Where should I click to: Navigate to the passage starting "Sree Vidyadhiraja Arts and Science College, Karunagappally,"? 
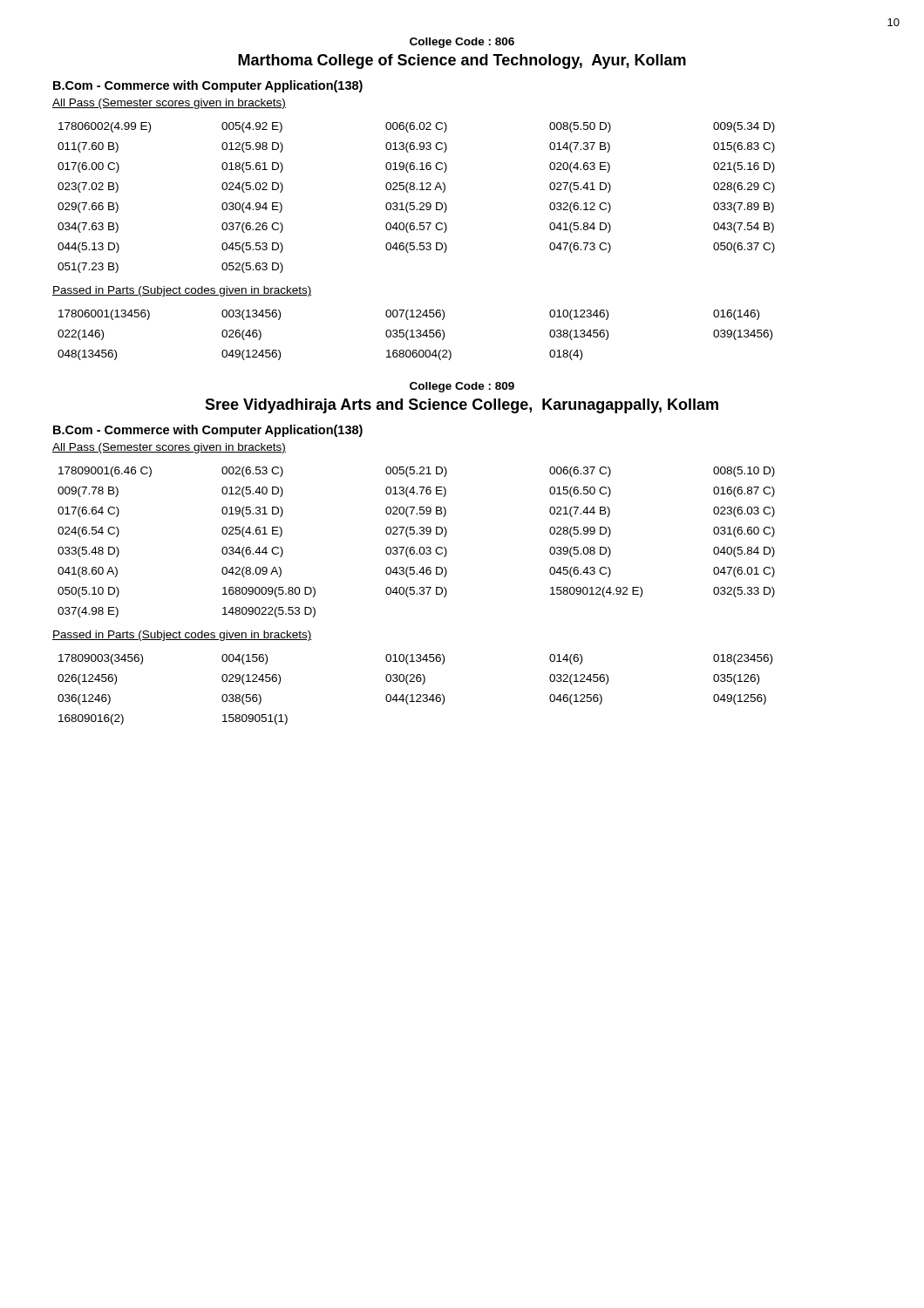point(462,405)
